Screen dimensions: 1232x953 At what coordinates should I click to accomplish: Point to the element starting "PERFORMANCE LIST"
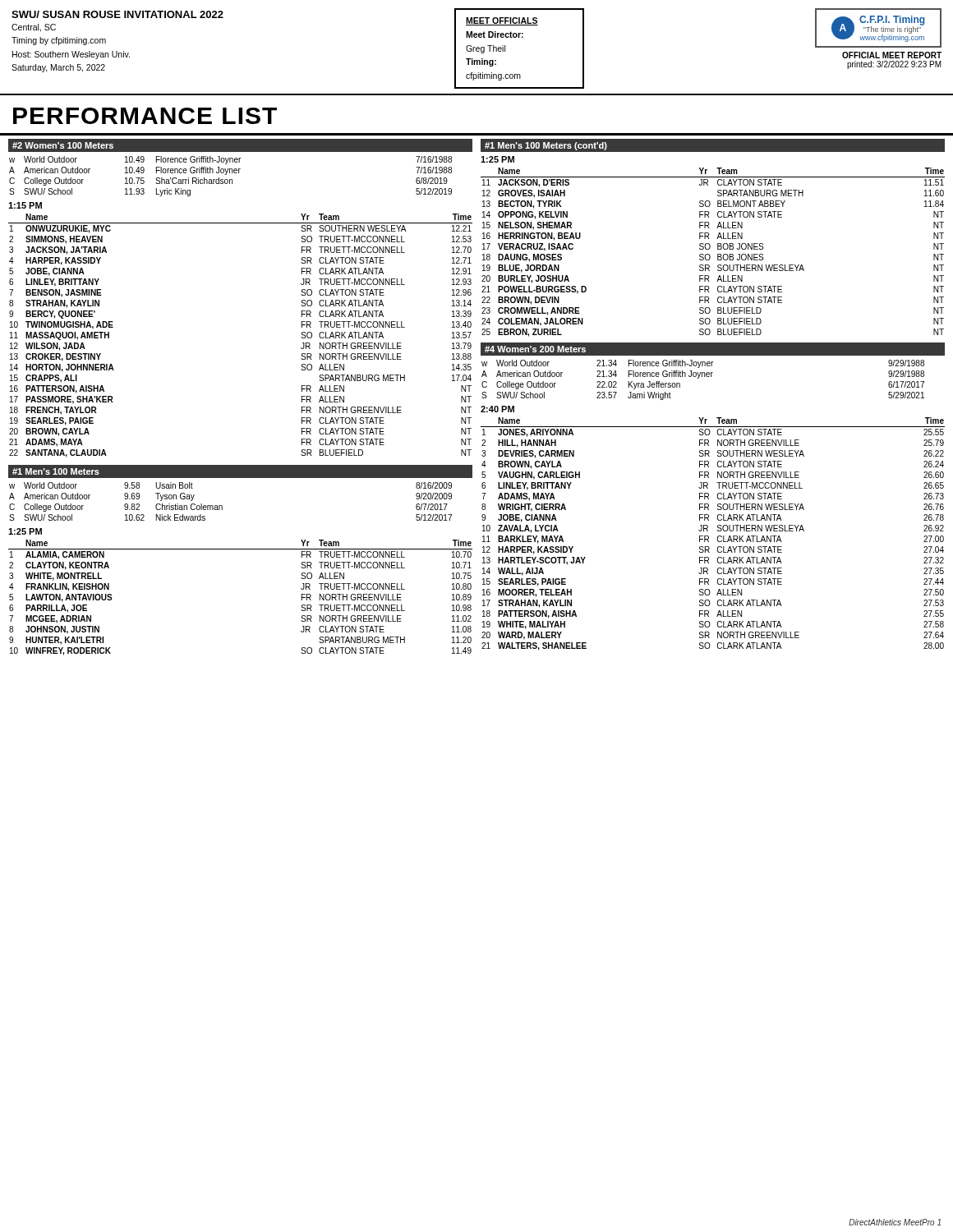coord(145,115)
